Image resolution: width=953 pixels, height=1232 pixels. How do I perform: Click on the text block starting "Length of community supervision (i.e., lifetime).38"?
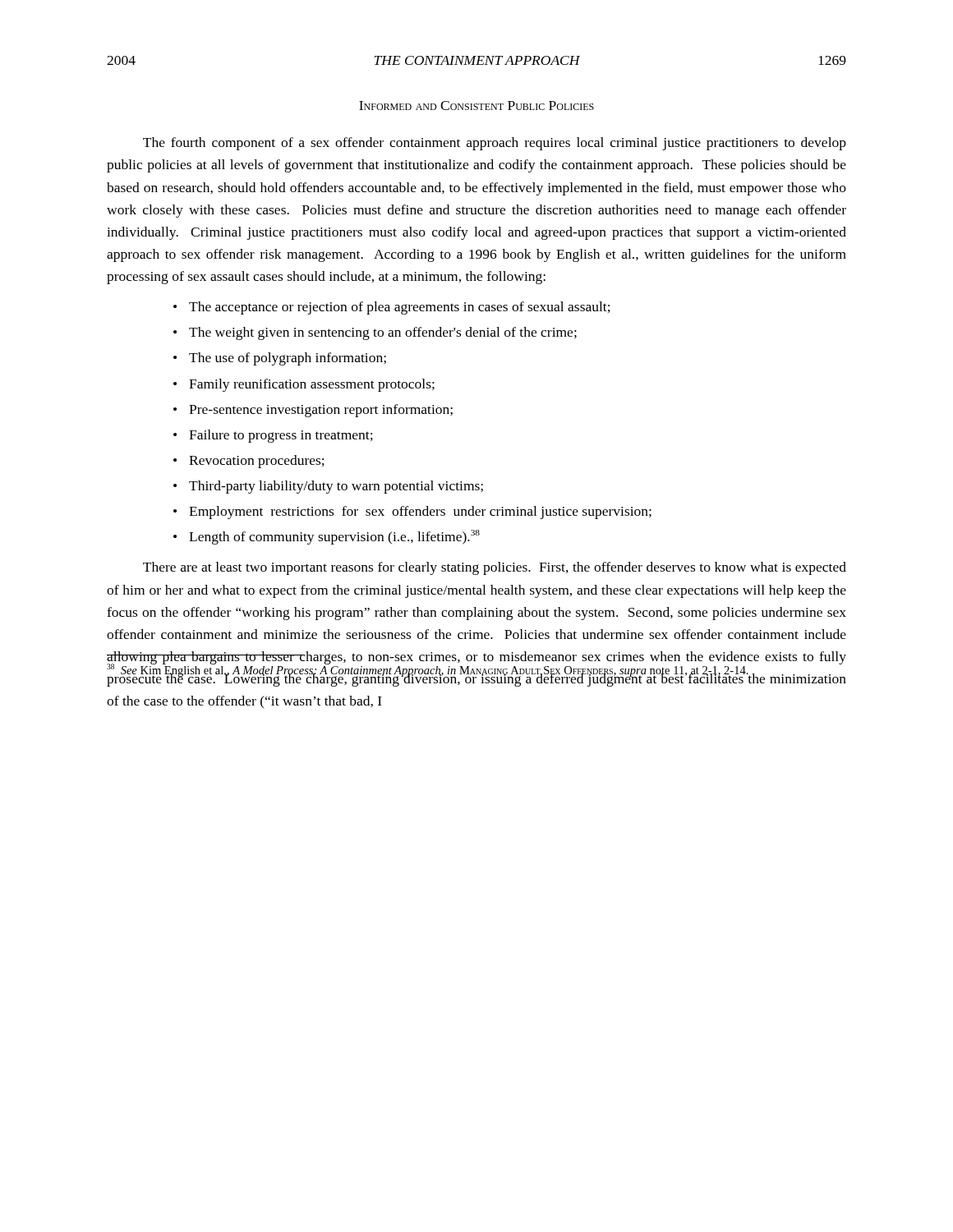point(334,536)
